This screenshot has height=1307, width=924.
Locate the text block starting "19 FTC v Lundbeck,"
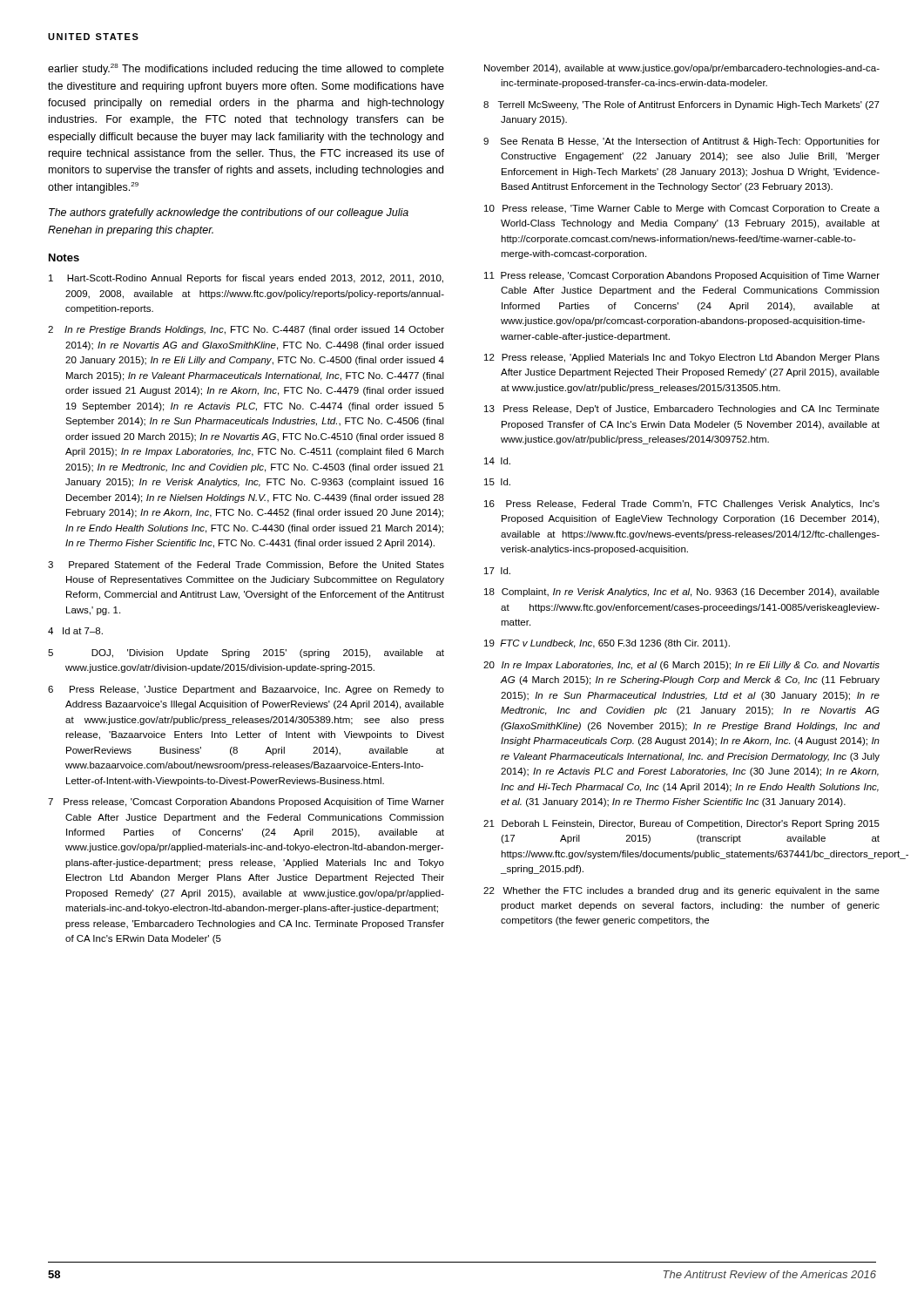(x=607, y=643)
